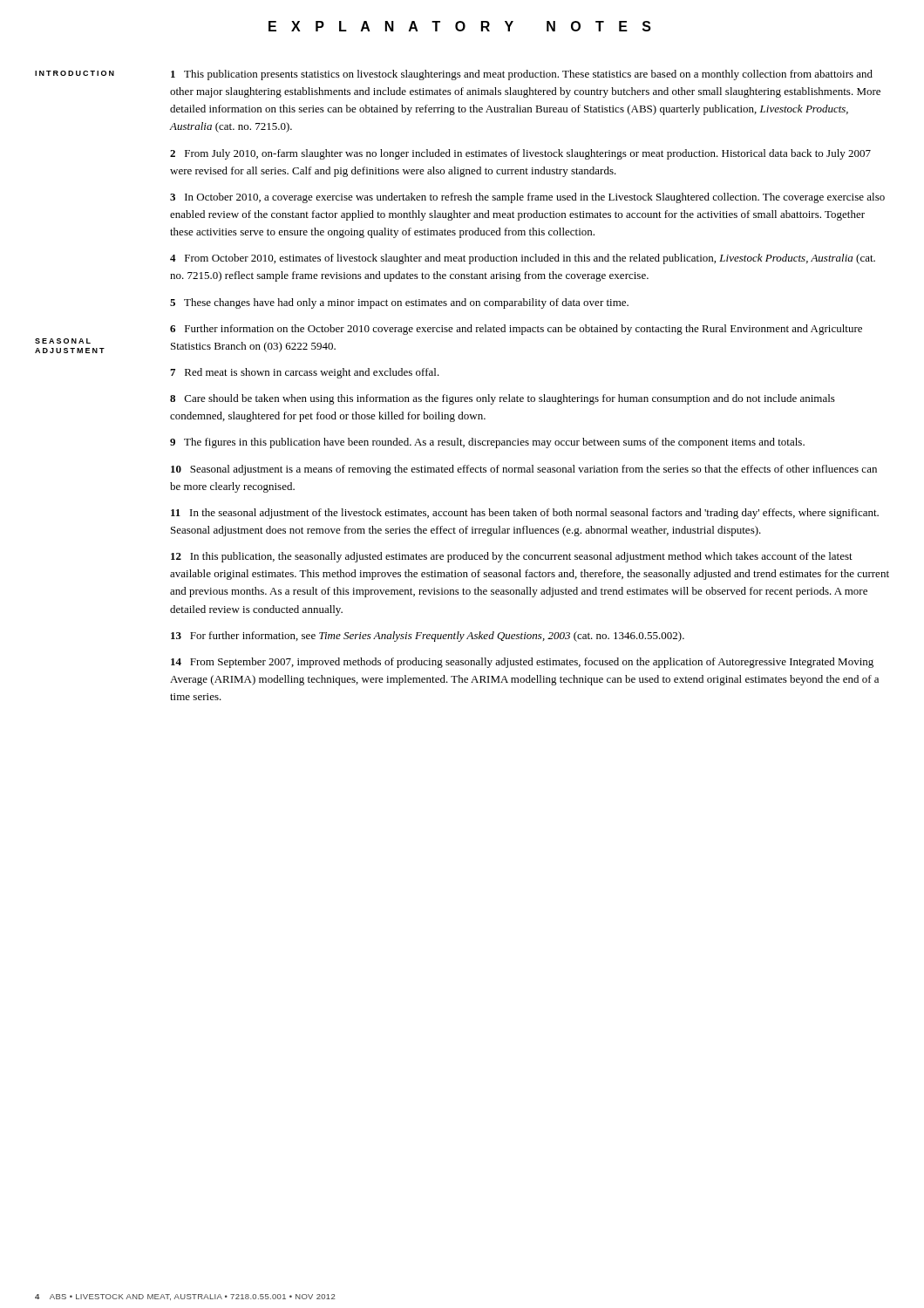Navigate to the region starting "10 Seasonal adjustment"
924x1308 pixels.
click(524, 477)
